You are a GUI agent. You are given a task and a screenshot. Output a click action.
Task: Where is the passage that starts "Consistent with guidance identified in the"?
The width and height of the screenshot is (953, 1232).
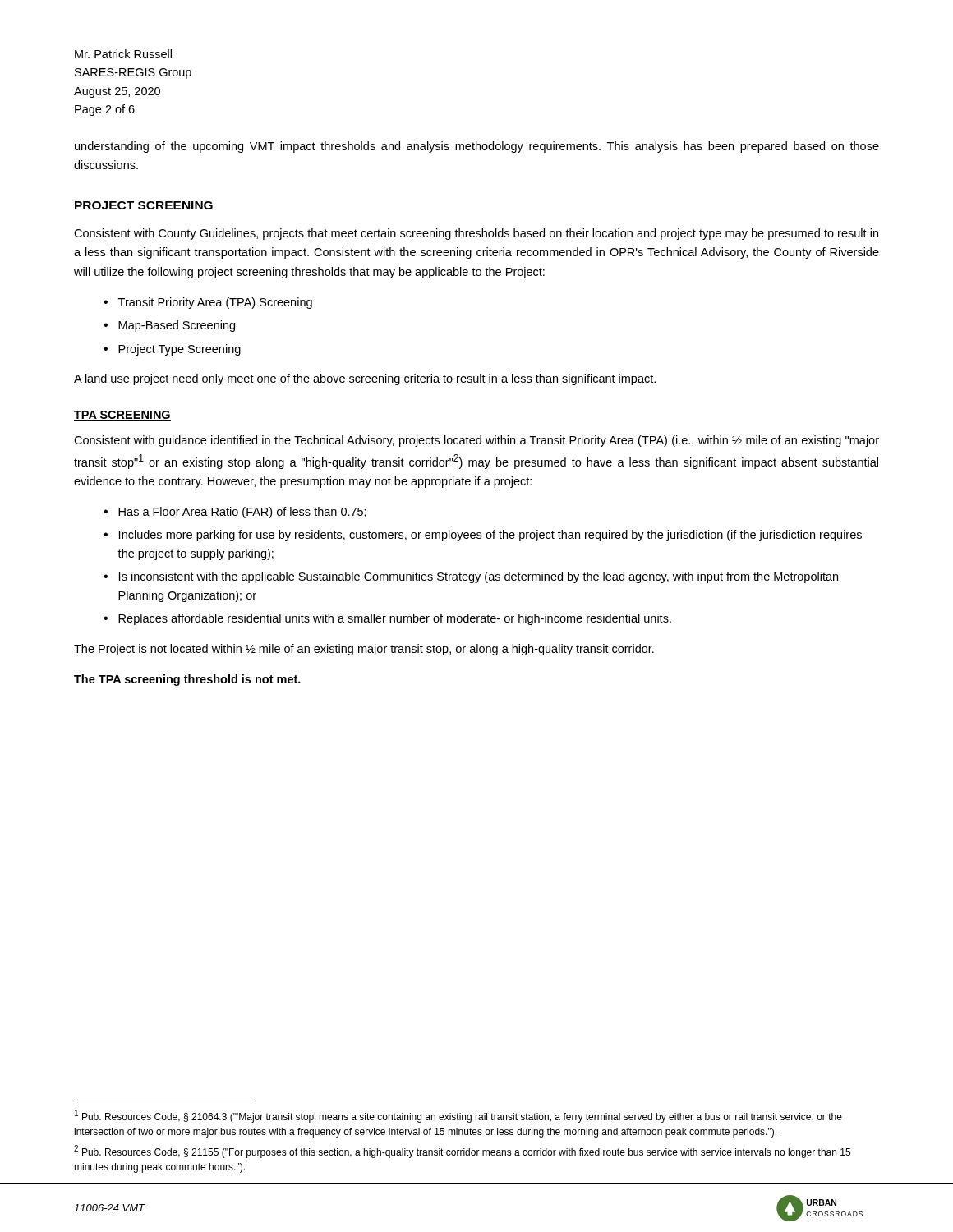click(476, 461)
